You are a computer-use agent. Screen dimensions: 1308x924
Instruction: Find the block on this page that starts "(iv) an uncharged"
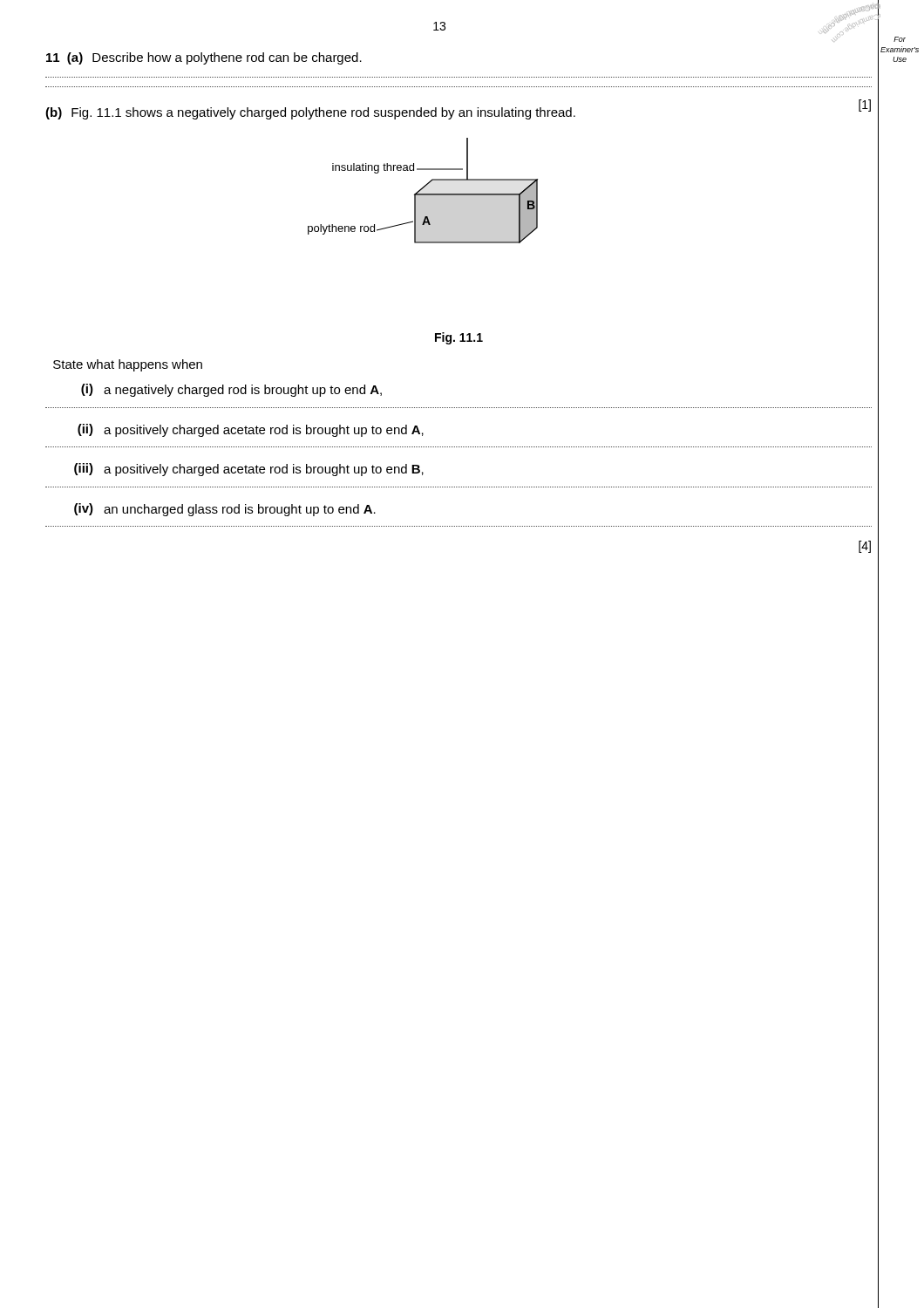pyautogui.click(x=225, y=510)
